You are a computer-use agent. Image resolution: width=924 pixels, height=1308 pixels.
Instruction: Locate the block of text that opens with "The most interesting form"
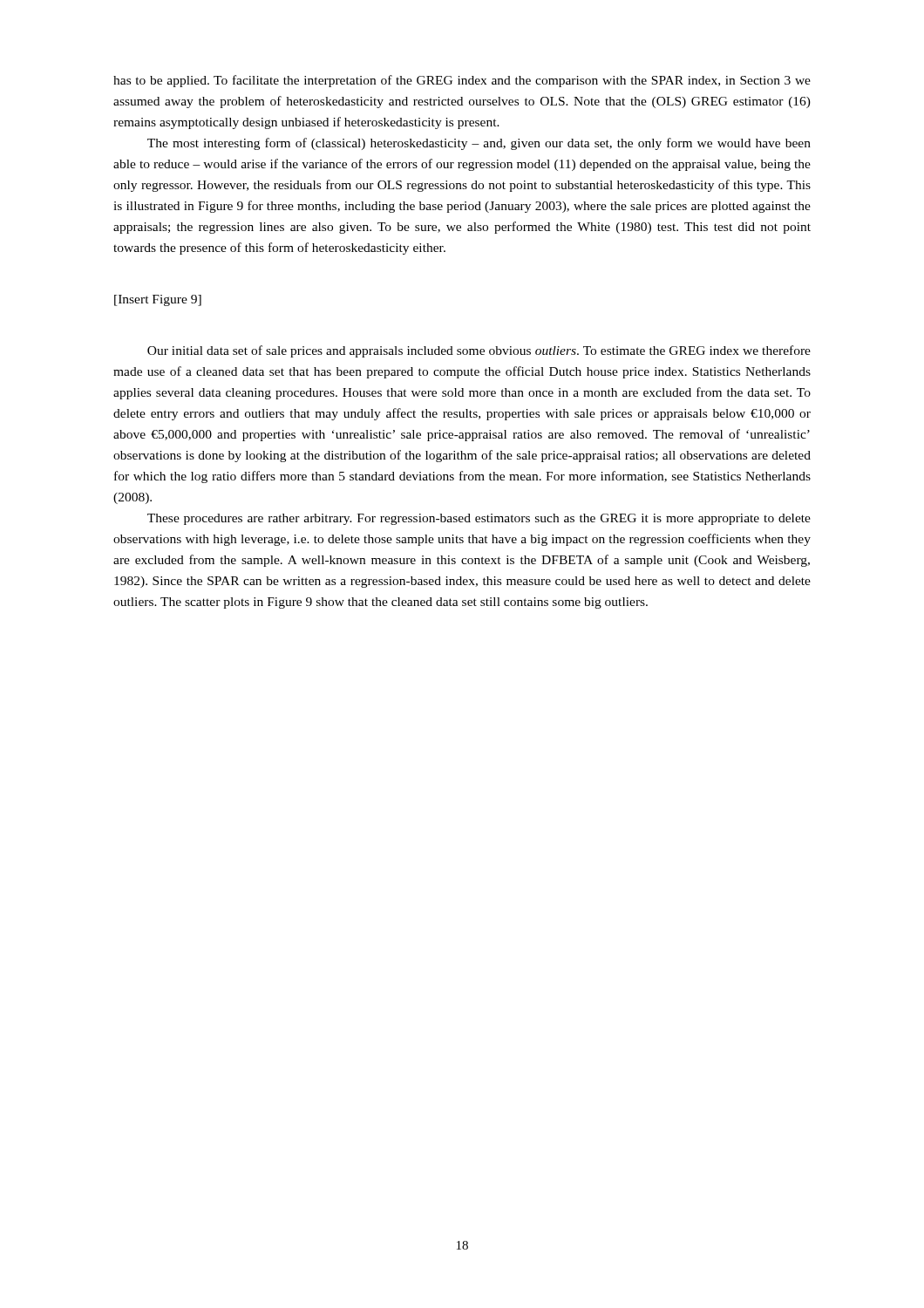[x=462, y=195]
